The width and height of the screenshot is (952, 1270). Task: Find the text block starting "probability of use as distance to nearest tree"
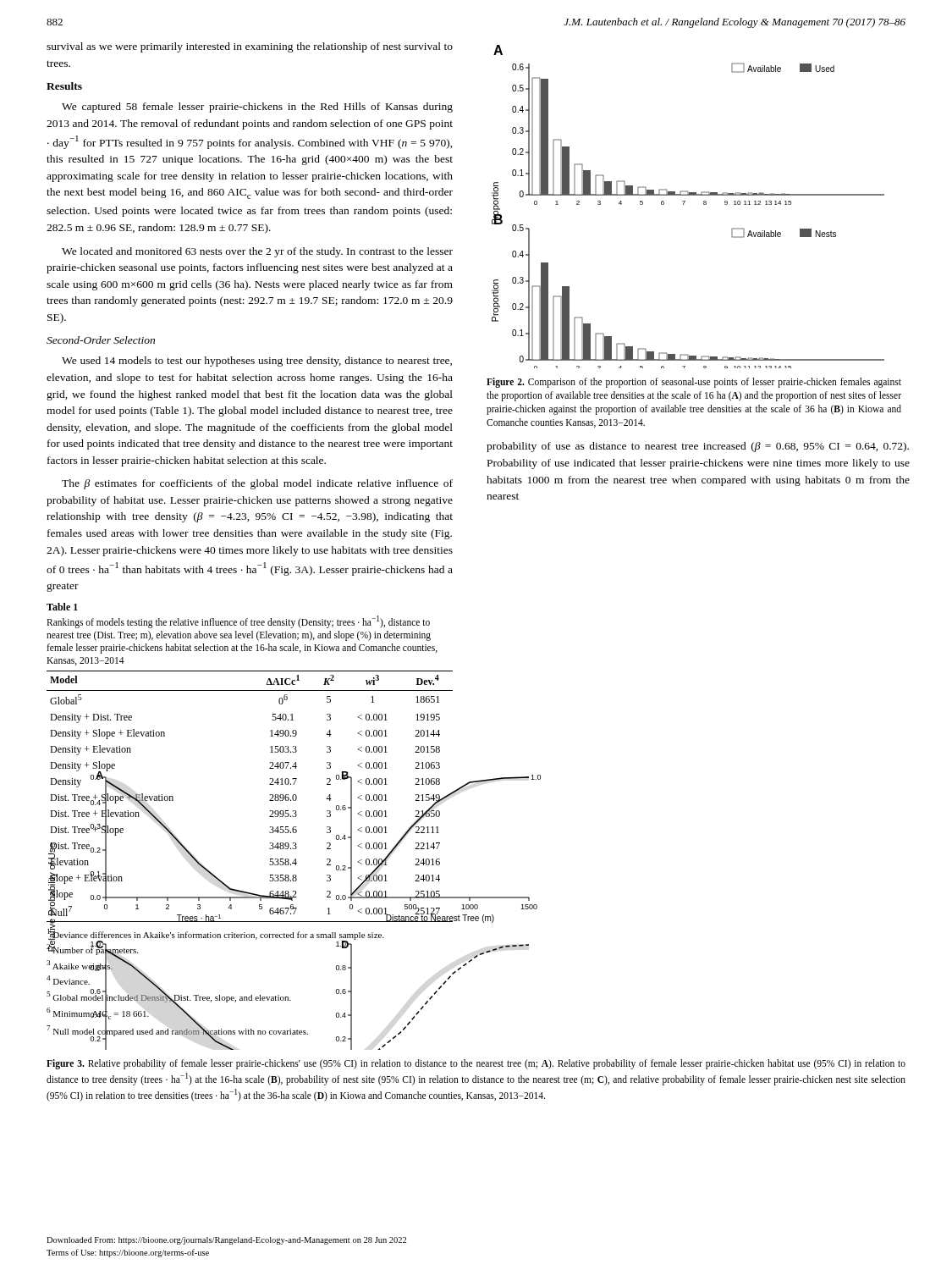point(698,471)
